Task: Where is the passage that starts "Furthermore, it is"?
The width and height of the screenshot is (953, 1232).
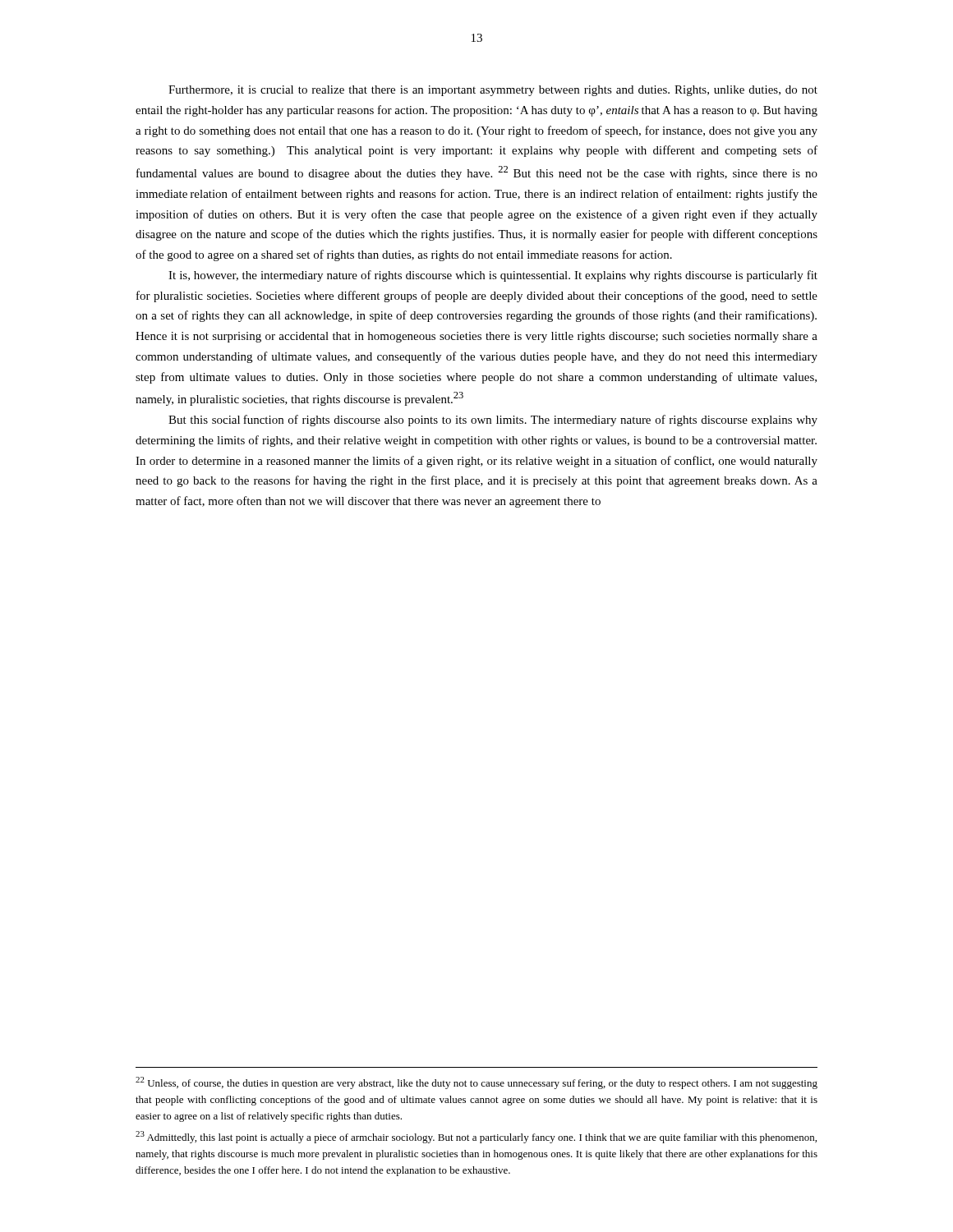Action: click(x=476, y=172)
